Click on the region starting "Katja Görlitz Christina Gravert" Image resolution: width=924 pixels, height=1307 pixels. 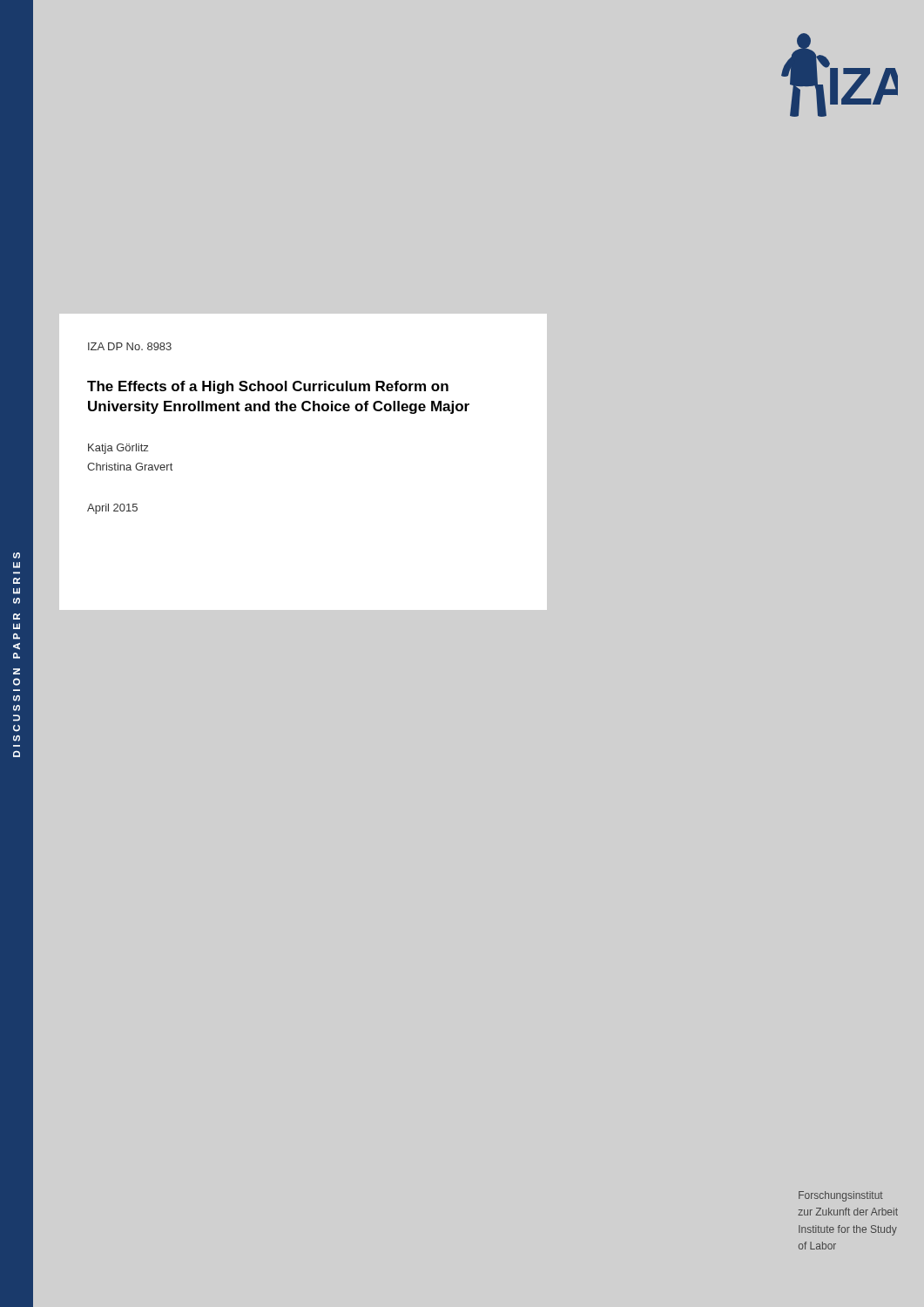coord(130,457)
